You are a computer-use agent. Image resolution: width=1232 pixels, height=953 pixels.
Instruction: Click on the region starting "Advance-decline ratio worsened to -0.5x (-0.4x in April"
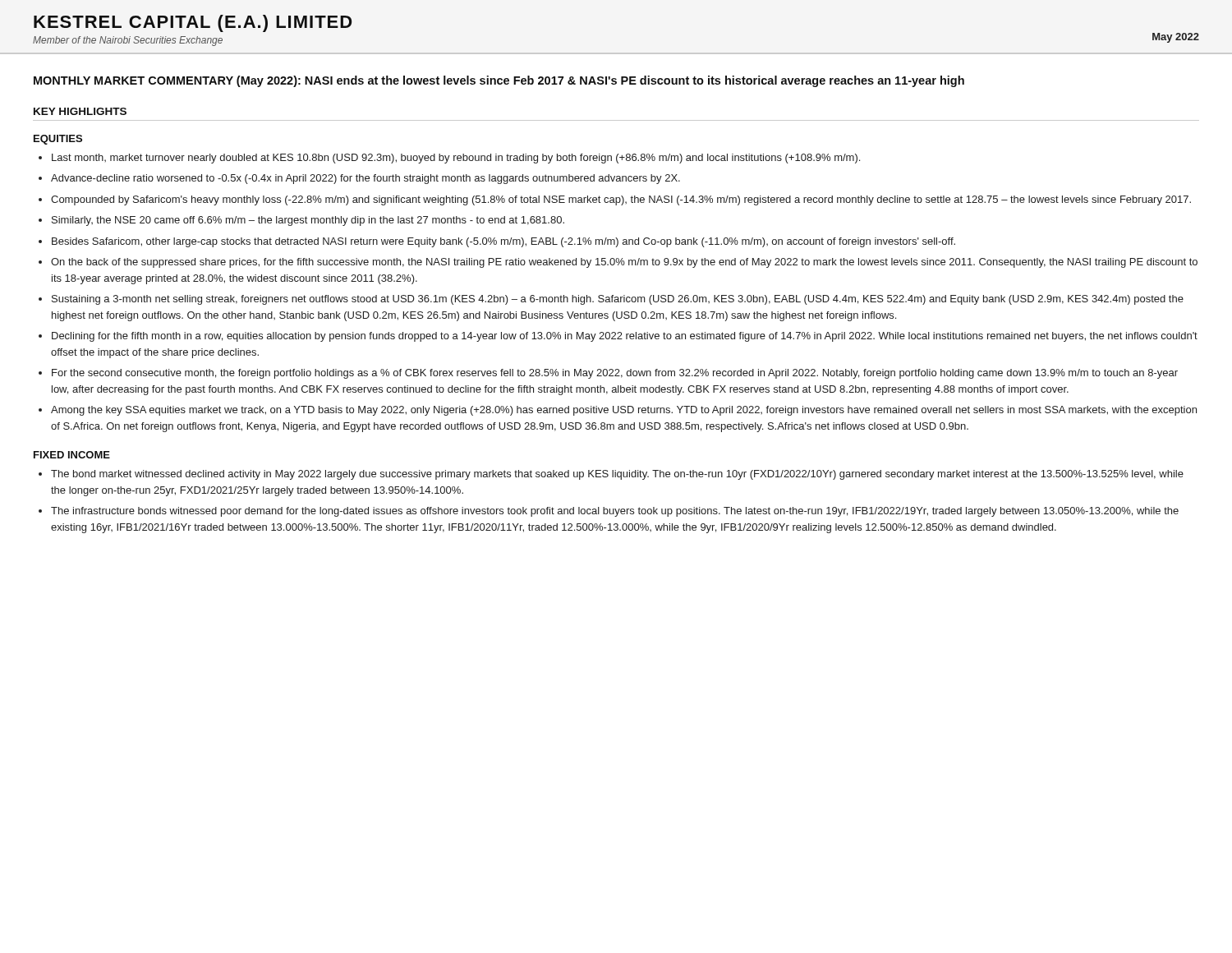coord(366,178)
